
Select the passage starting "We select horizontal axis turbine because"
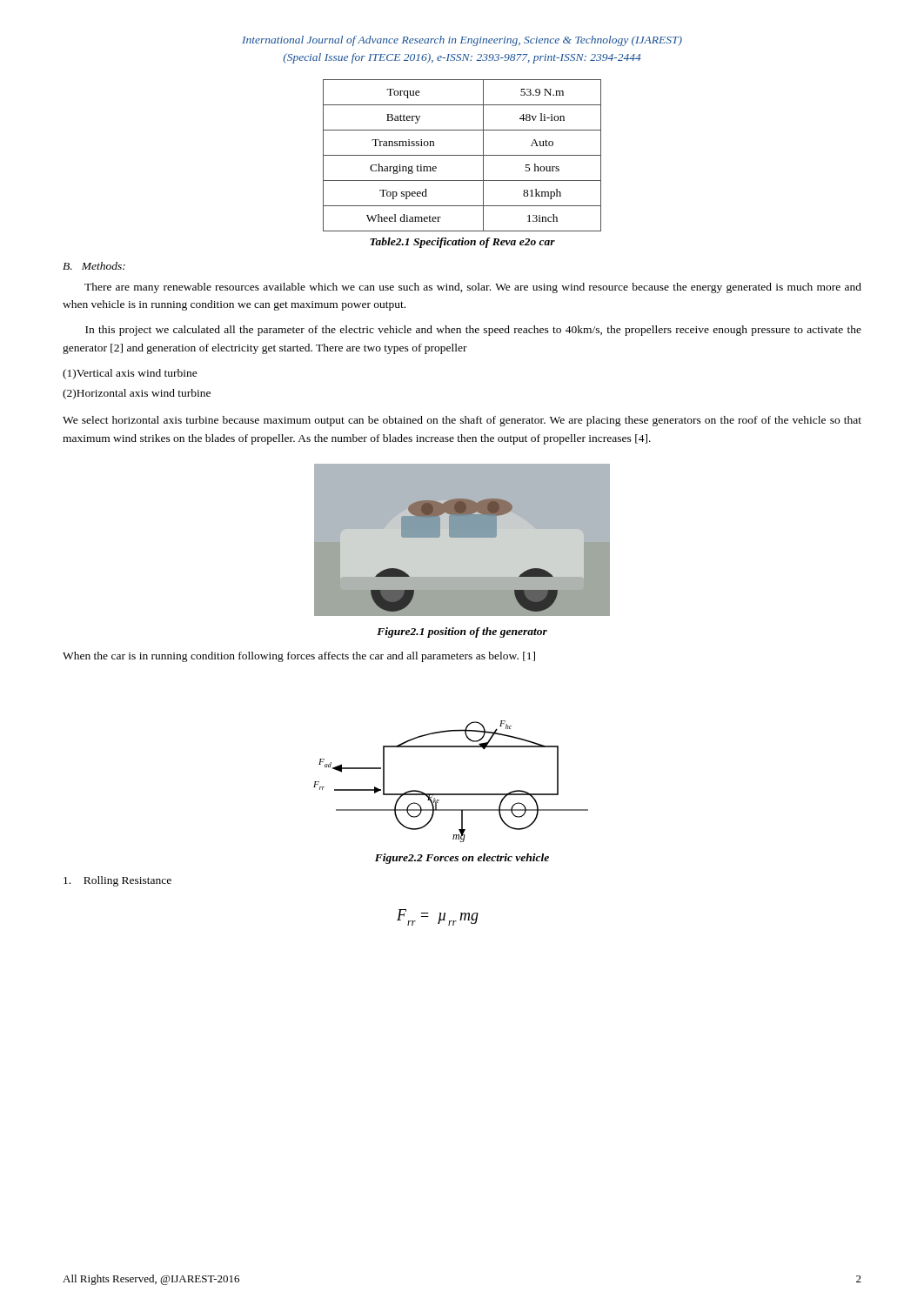click(462, 429)
